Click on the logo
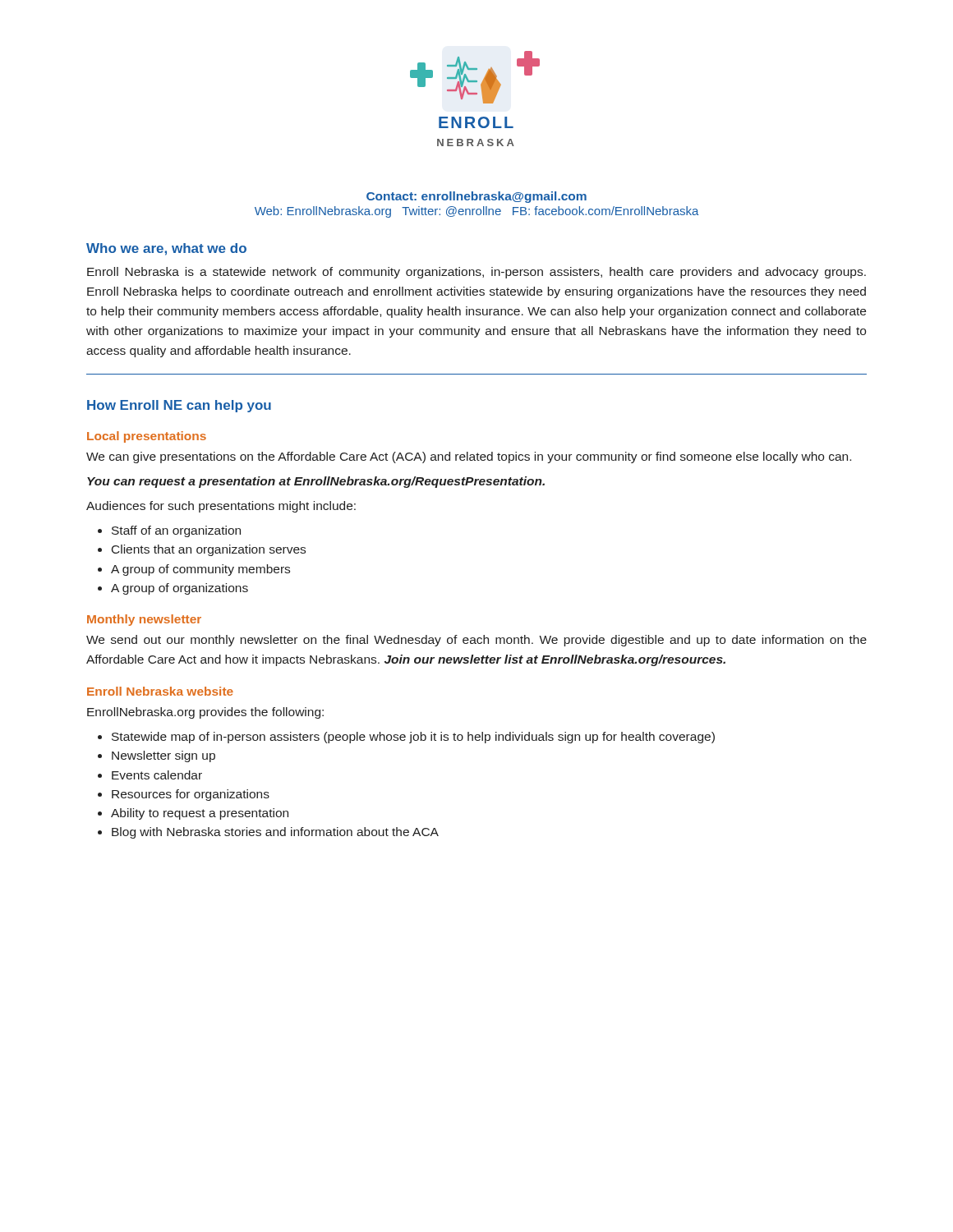The height and width of the screenshot is (1232, 953). tap(476, 107)
